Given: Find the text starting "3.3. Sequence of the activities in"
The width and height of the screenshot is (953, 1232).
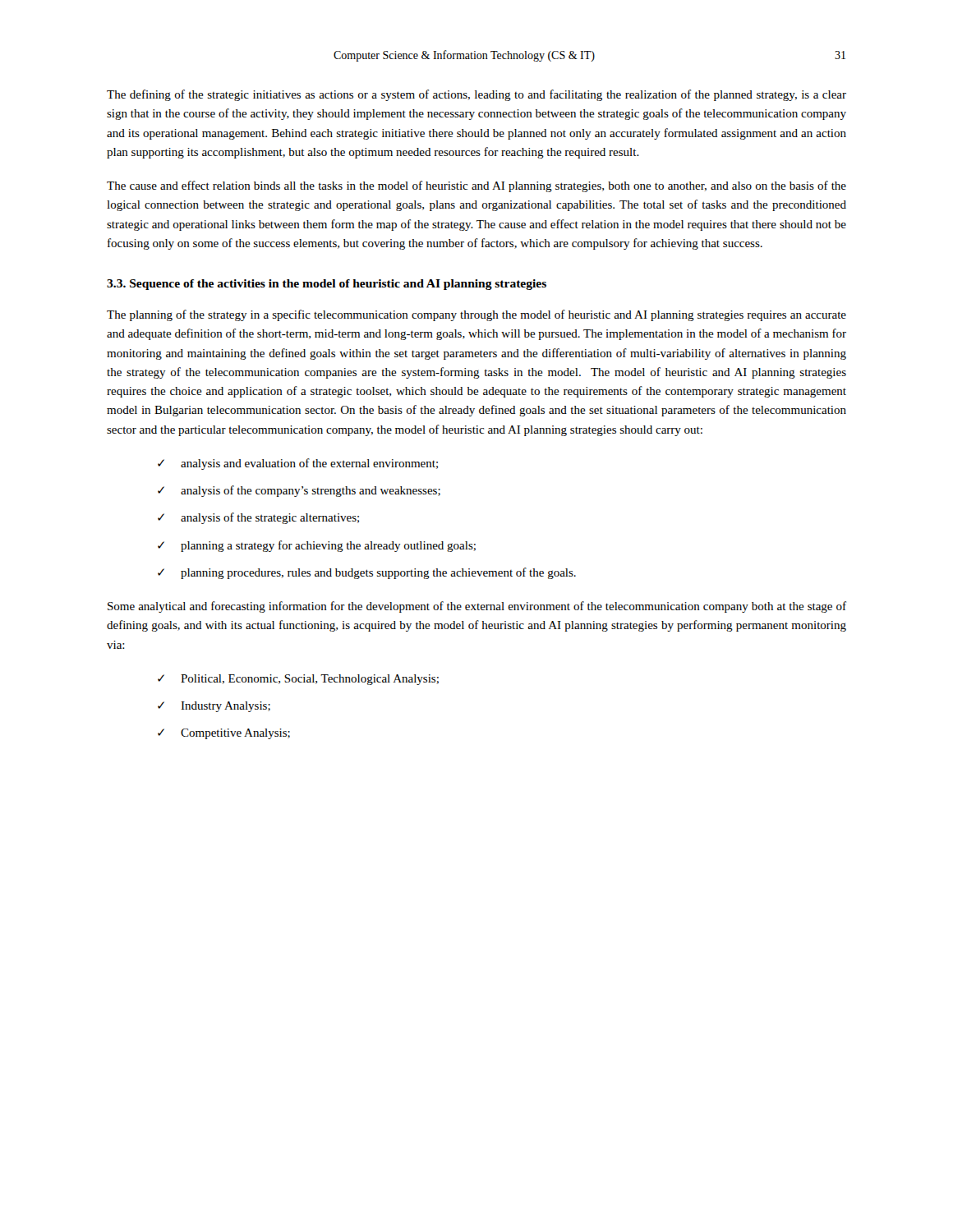Looking at the screenshot, I should (x=327, y=283).
